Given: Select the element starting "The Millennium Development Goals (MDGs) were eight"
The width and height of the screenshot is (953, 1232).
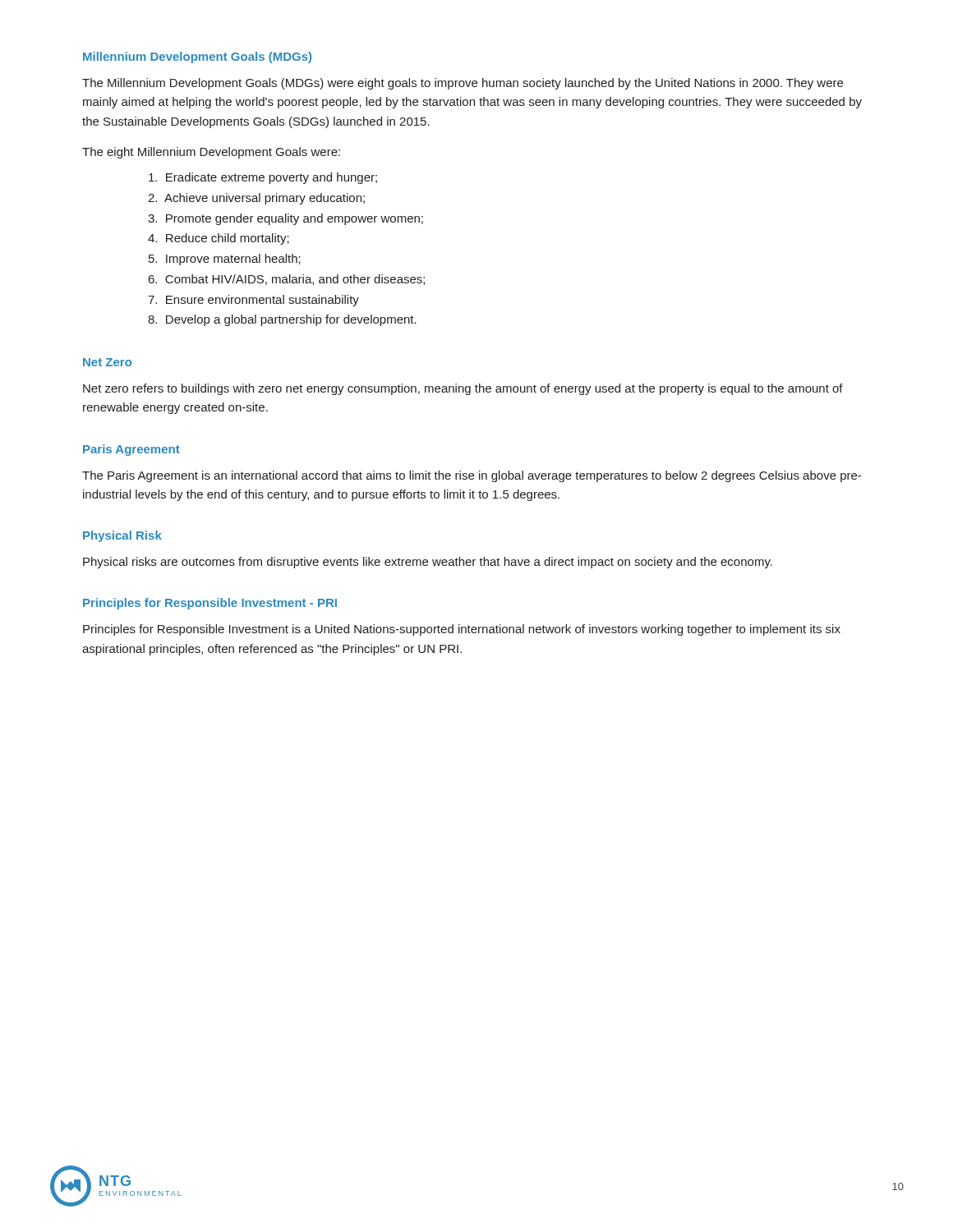Looking at the screenshot, I should 472,102.
